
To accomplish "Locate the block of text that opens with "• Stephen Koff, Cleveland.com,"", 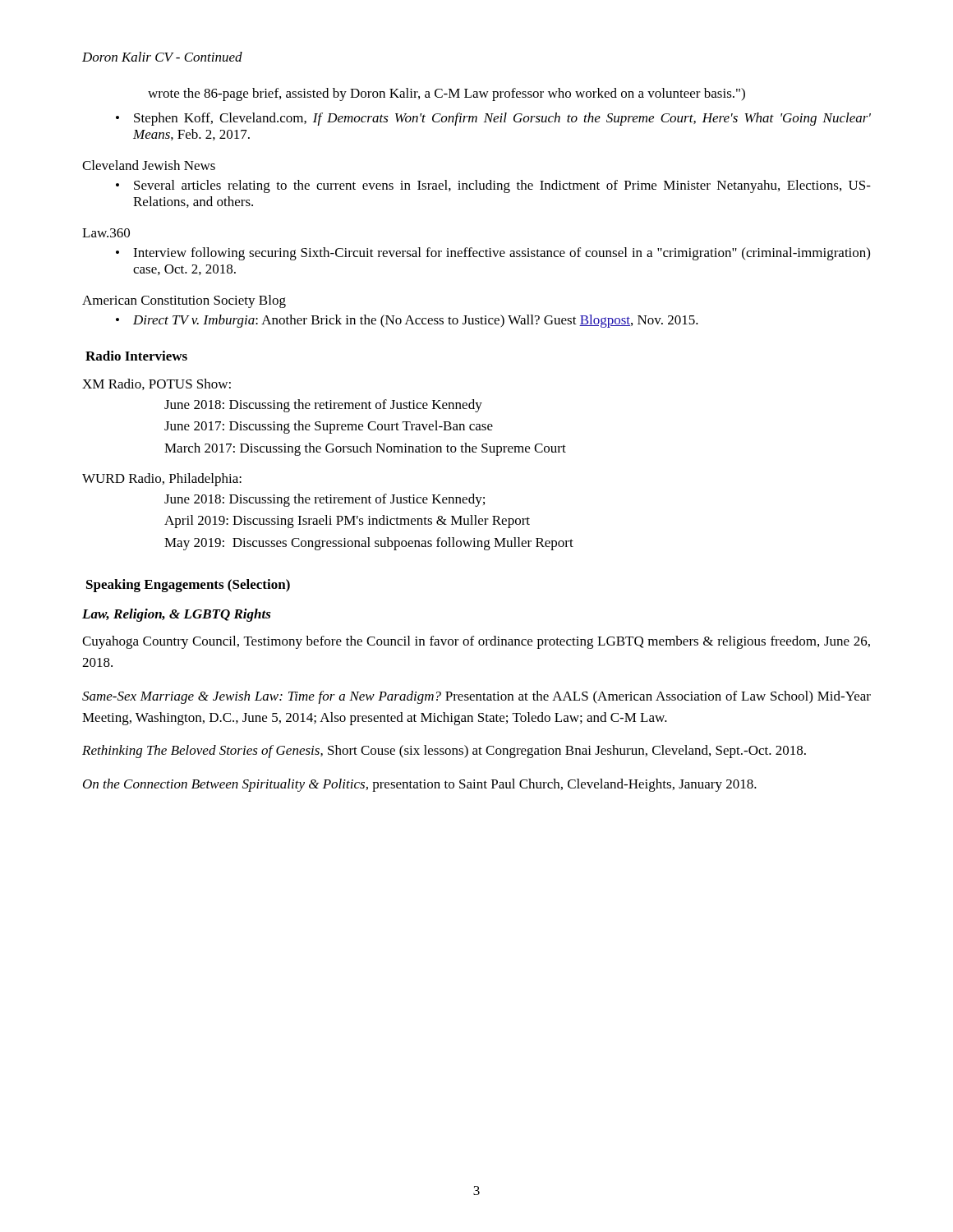I will pos(493,126).
